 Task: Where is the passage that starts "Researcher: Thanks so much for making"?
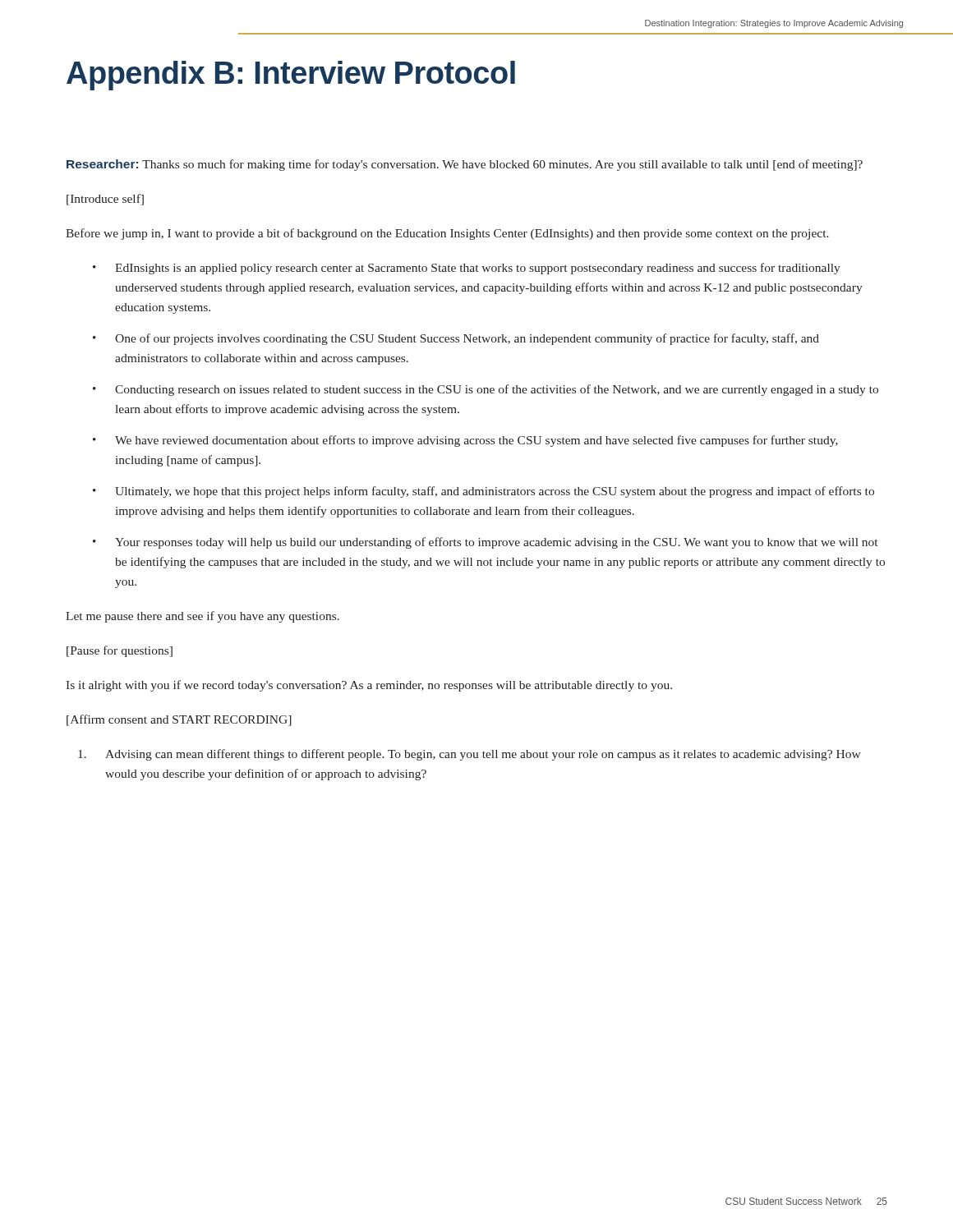point(464,164)
